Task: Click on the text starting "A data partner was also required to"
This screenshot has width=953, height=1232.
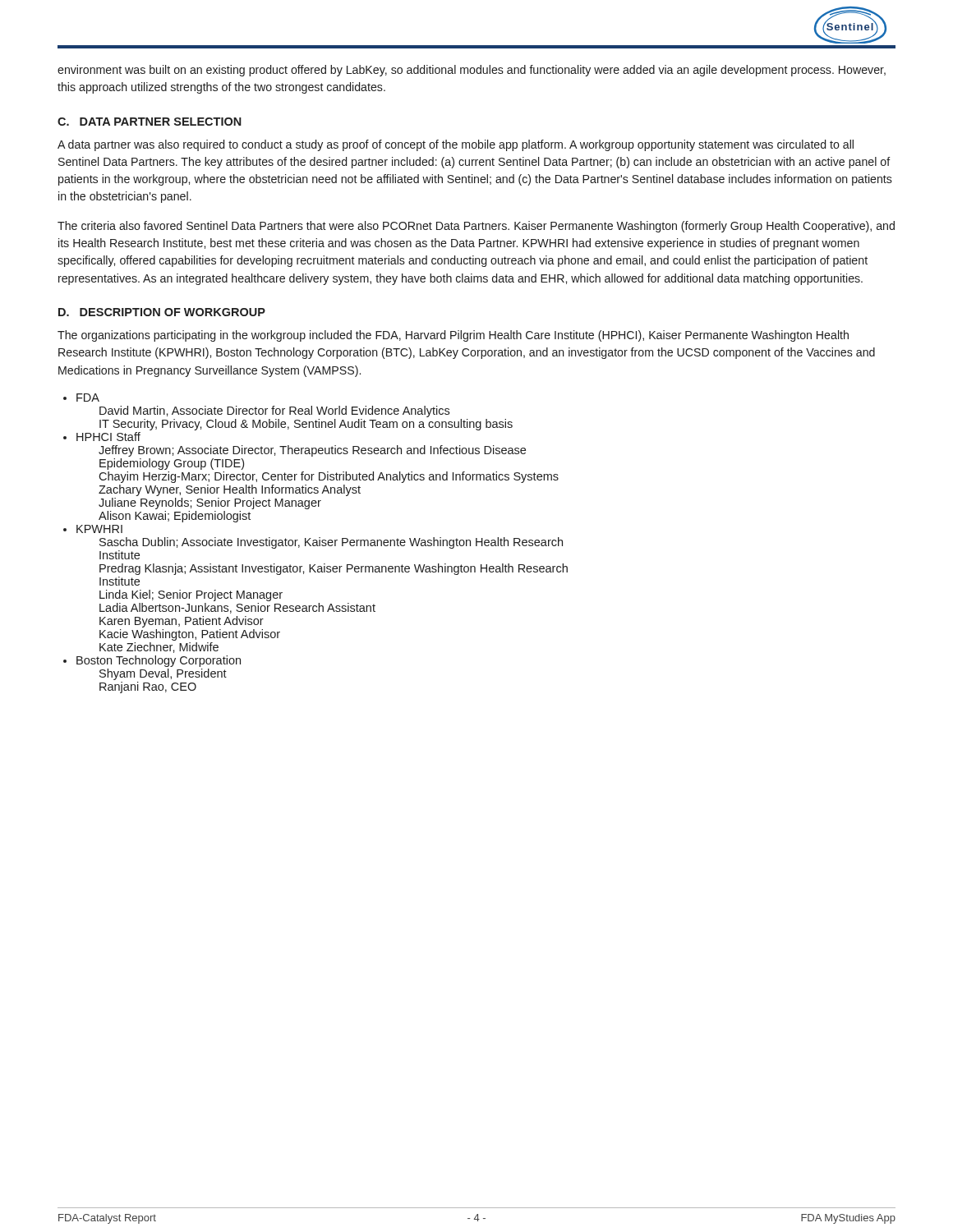Action: click(475, 170)
